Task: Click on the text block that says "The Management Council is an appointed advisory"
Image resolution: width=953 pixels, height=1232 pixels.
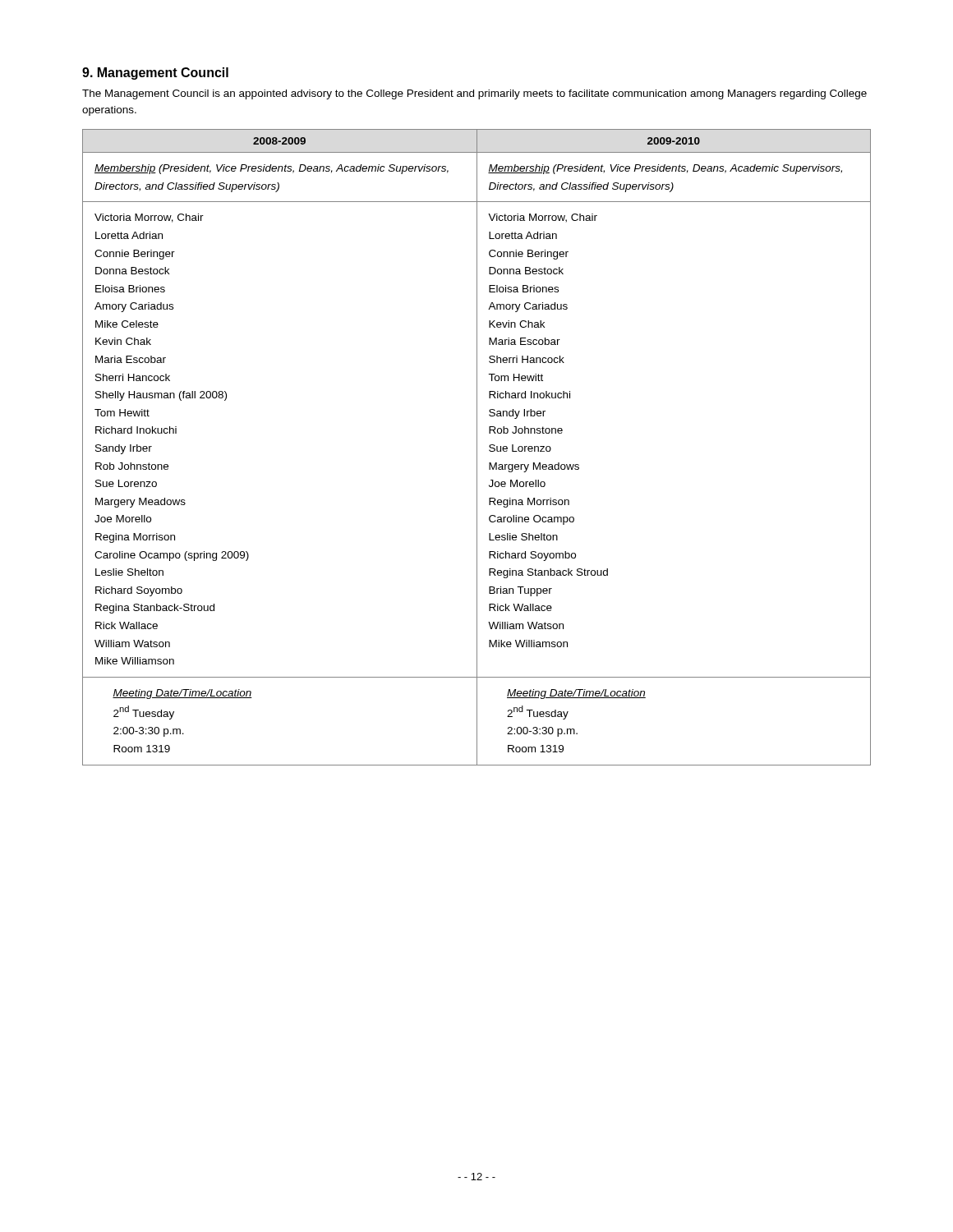Action: pos(475,101)
